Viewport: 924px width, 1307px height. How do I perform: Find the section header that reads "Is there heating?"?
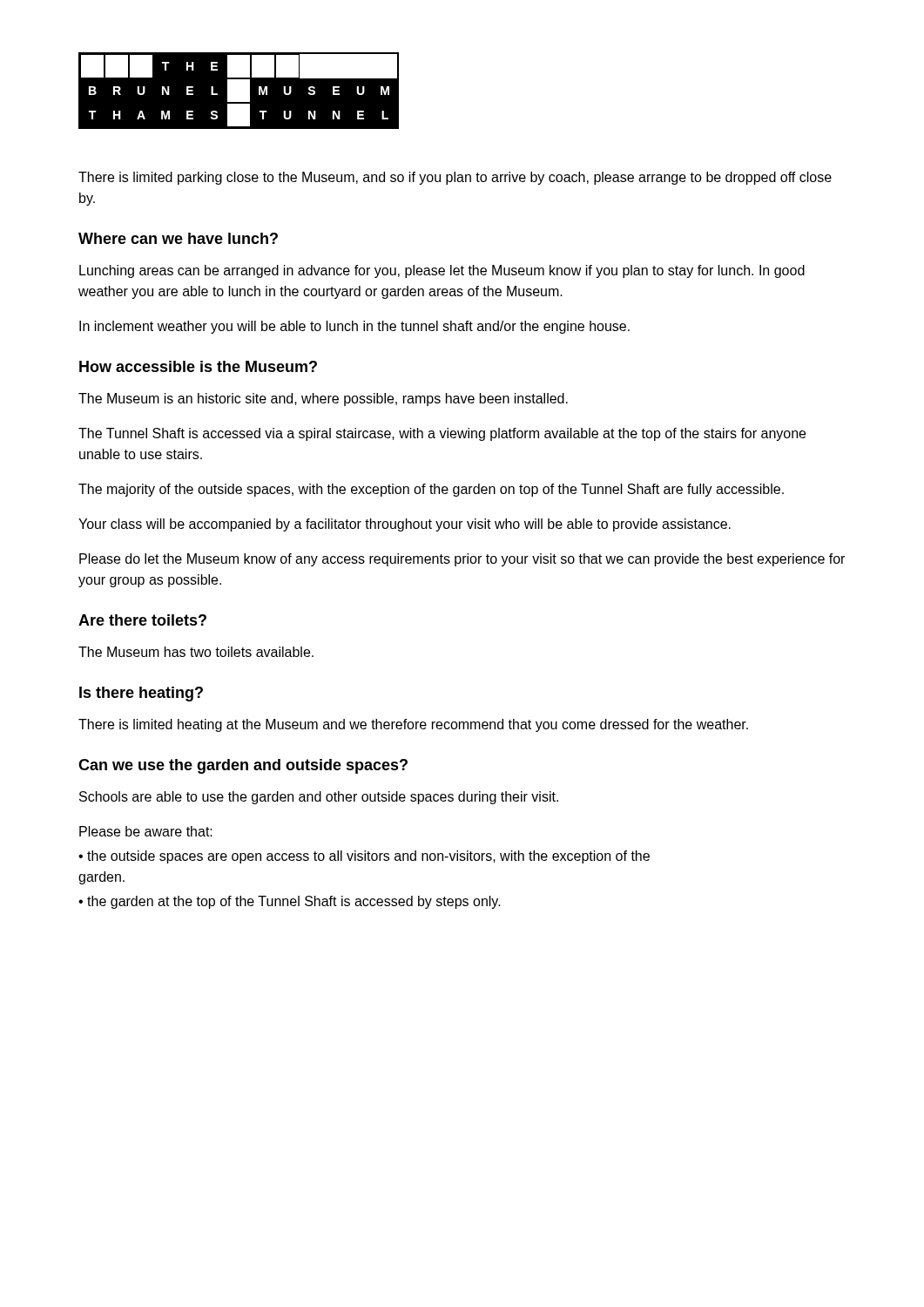[141, 693]
